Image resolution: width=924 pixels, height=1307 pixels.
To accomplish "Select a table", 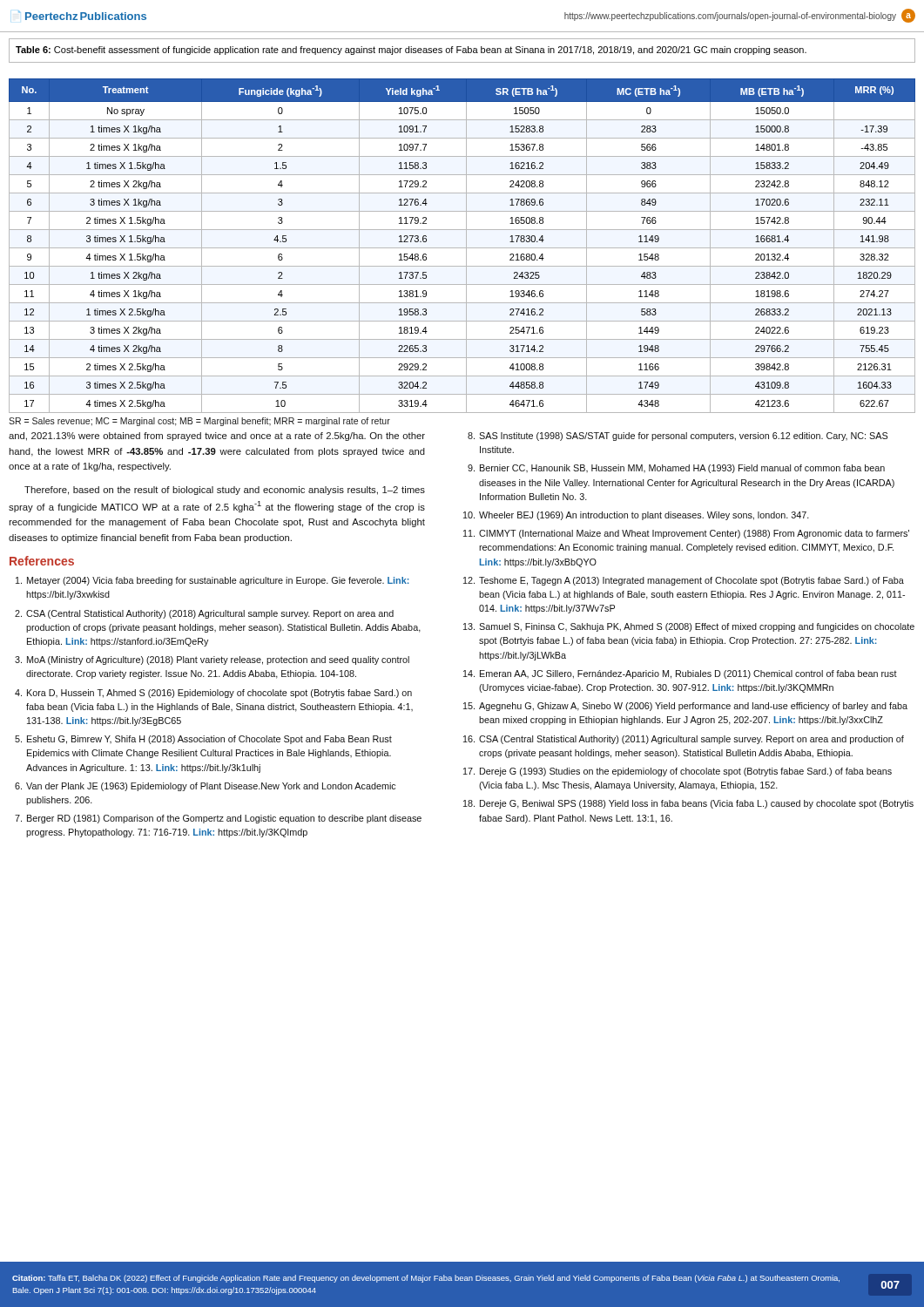I will (462, 252).
